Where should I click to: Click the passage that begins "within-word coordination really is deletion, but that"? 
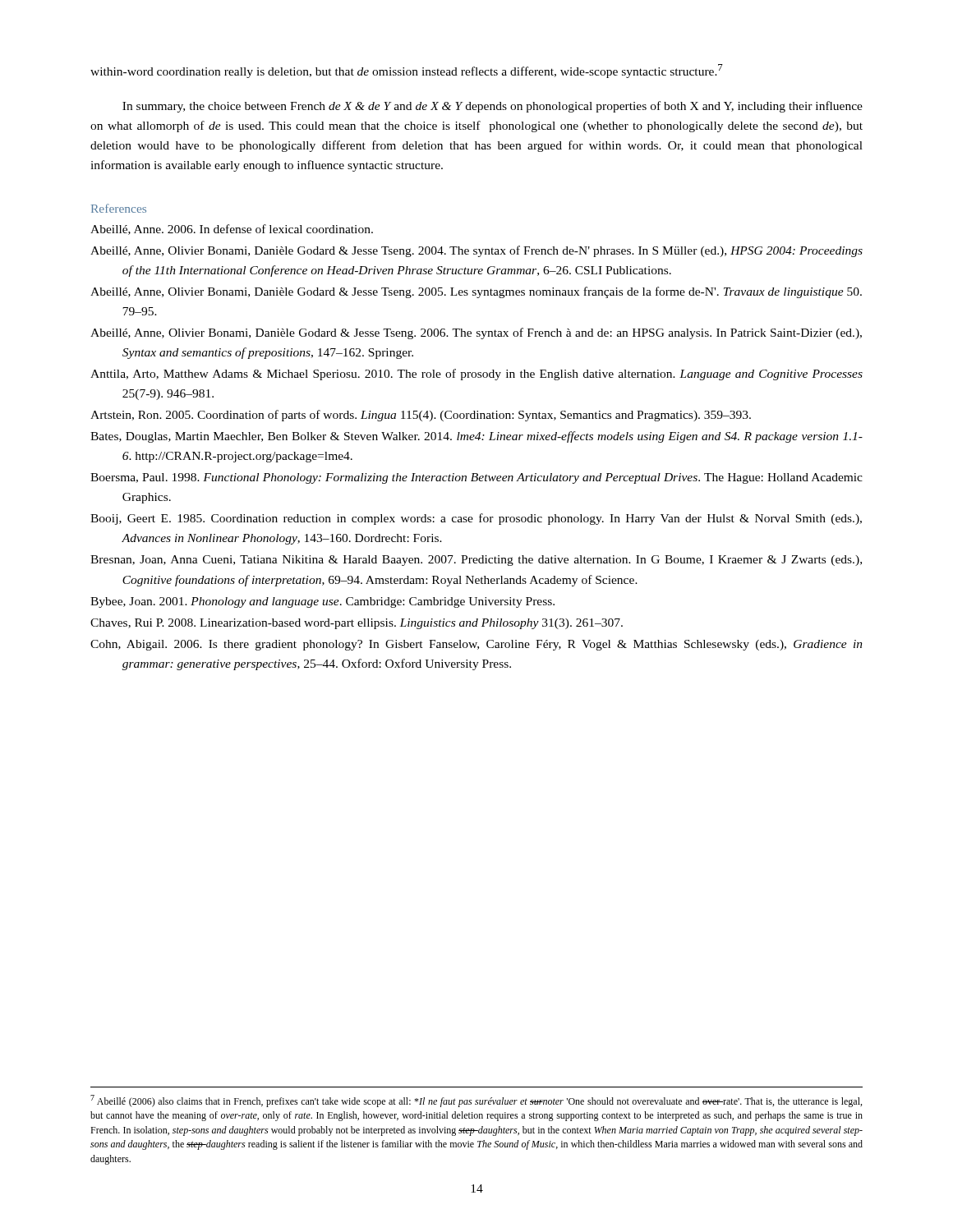pos(407,69)
